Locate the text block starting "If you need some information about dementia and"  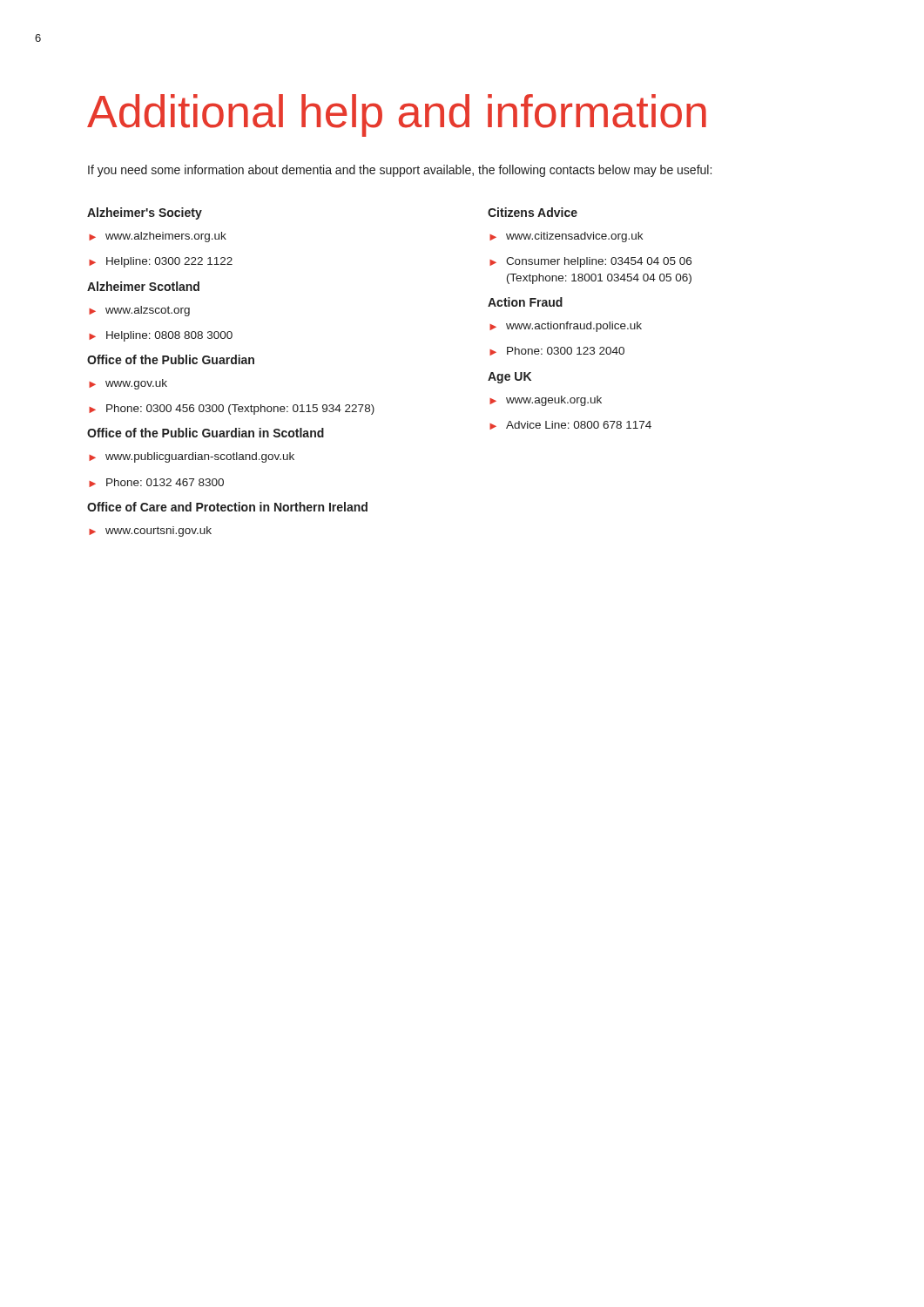tap(400, 170)
